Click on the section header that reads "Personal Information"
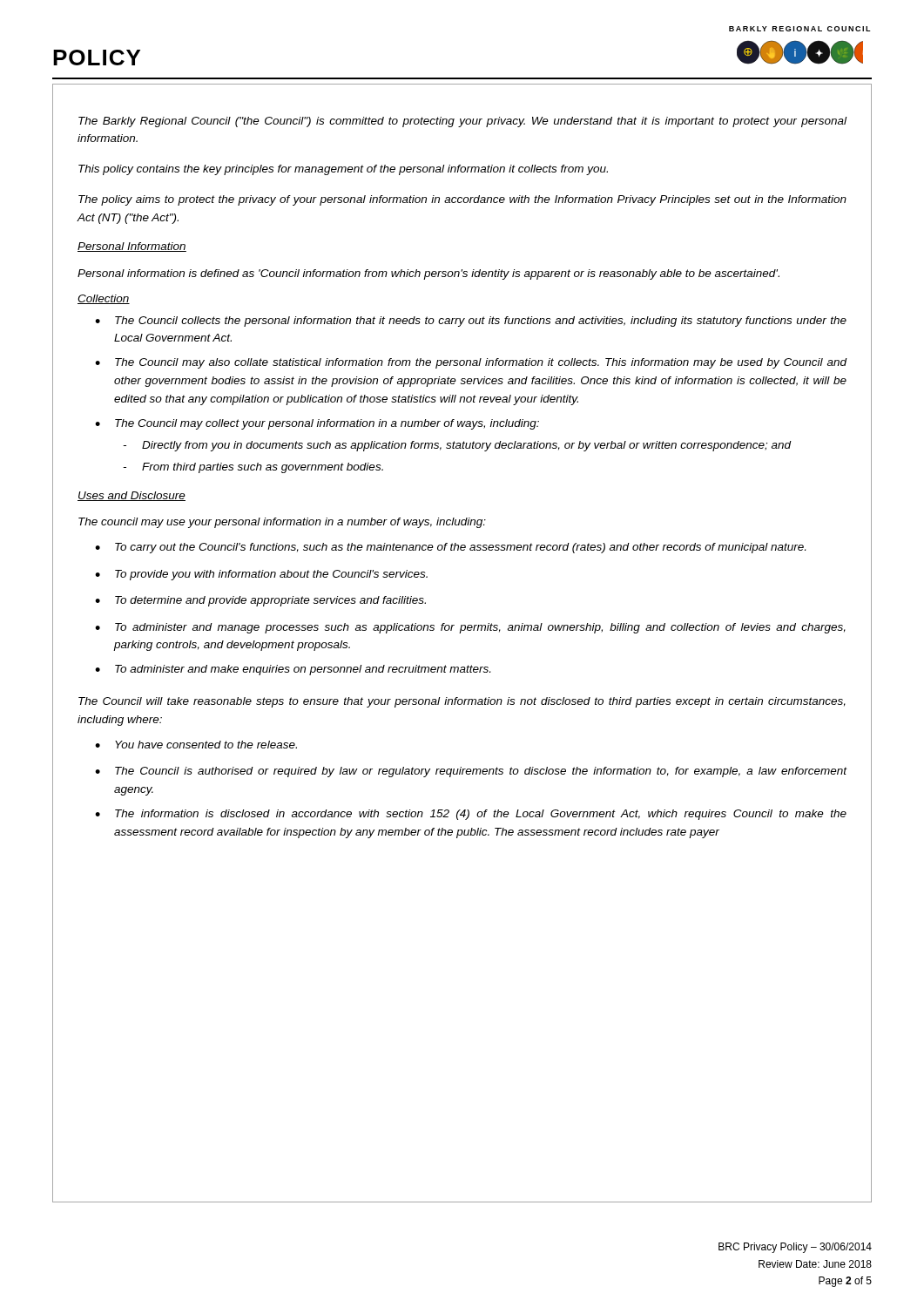This screenshot has height=1307, width=924. coord(132,247)
